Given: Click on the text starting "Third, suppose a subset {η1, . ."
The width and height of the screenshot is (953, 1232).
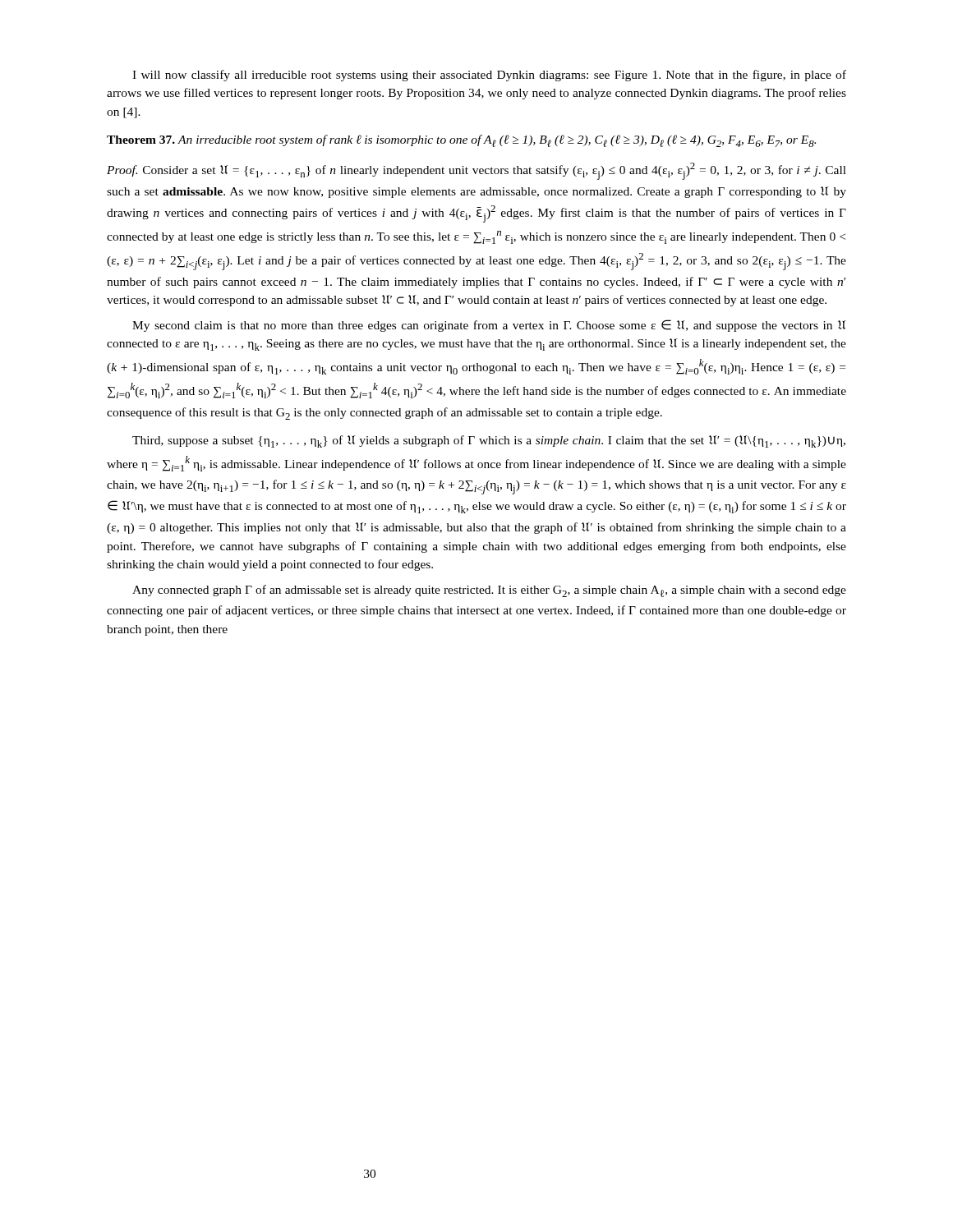Looking at the screenshot, I should click(x=476, y=502).
